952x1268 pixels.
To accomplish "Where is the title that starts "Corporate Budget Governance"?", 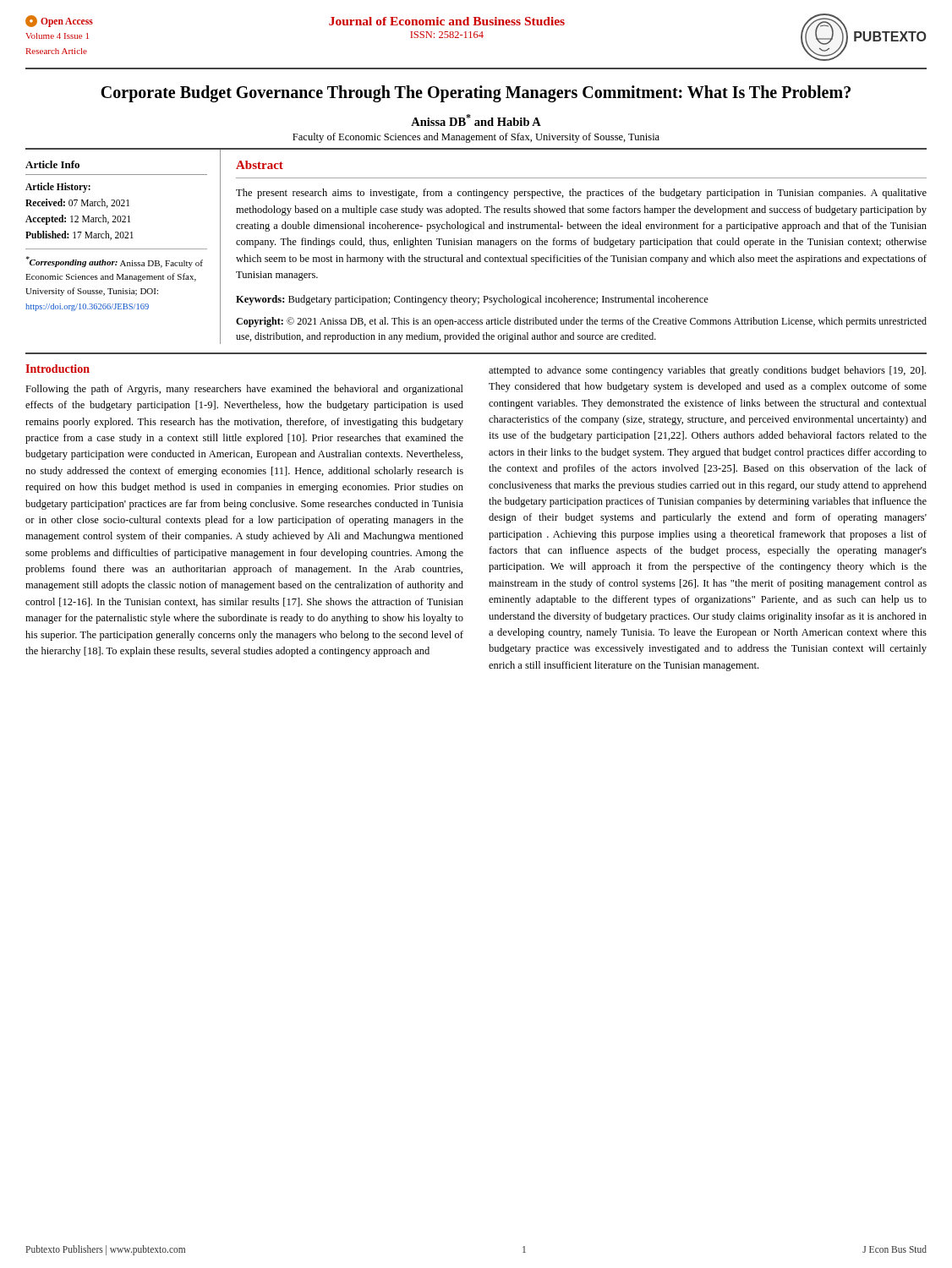I will [x=476, y=92].
